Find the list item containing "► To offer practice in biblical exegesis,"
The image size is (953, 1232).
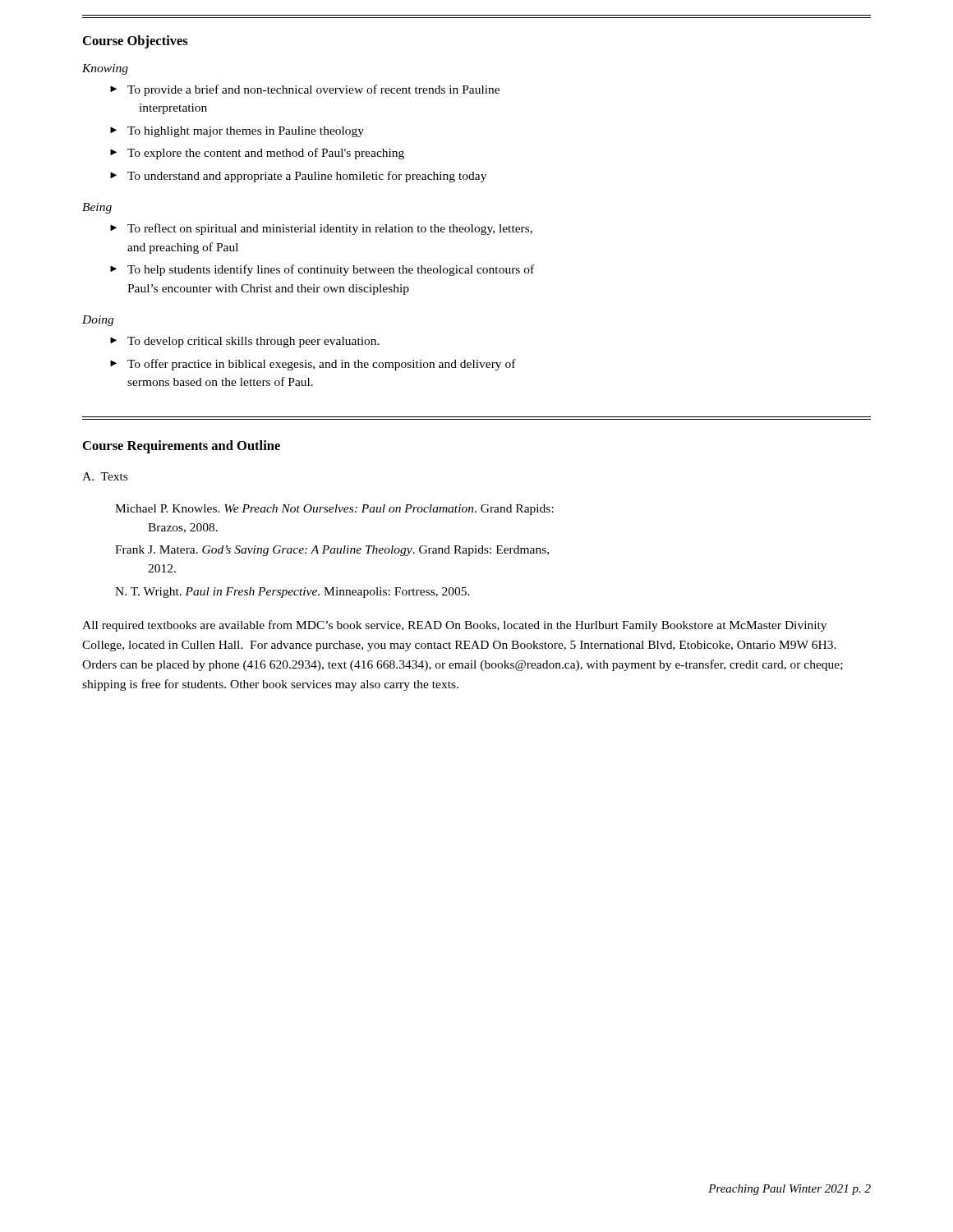pos(490,373)
